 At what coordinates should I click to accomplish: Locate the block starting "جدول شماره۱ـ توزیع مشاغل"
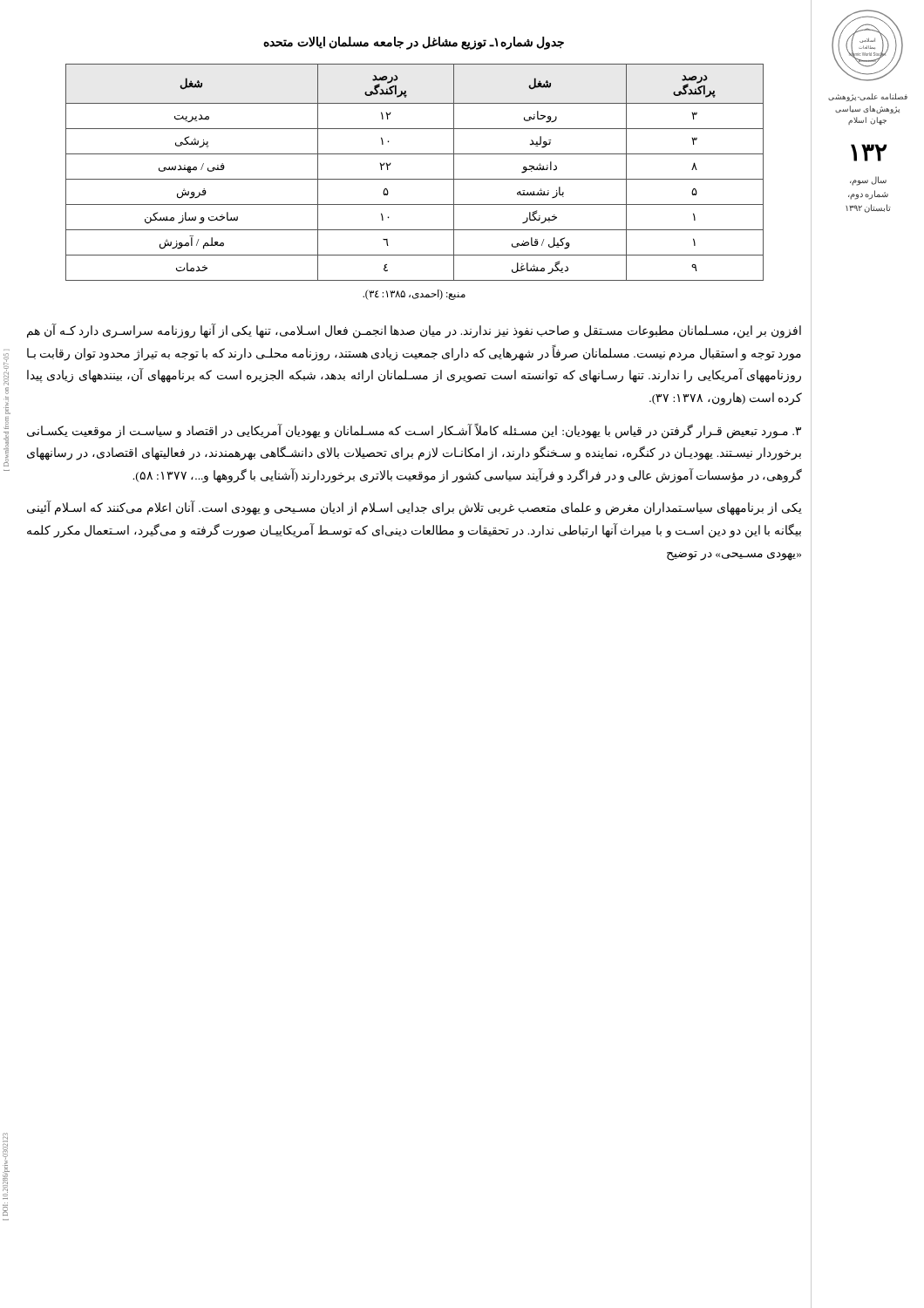tap(414, 42)
